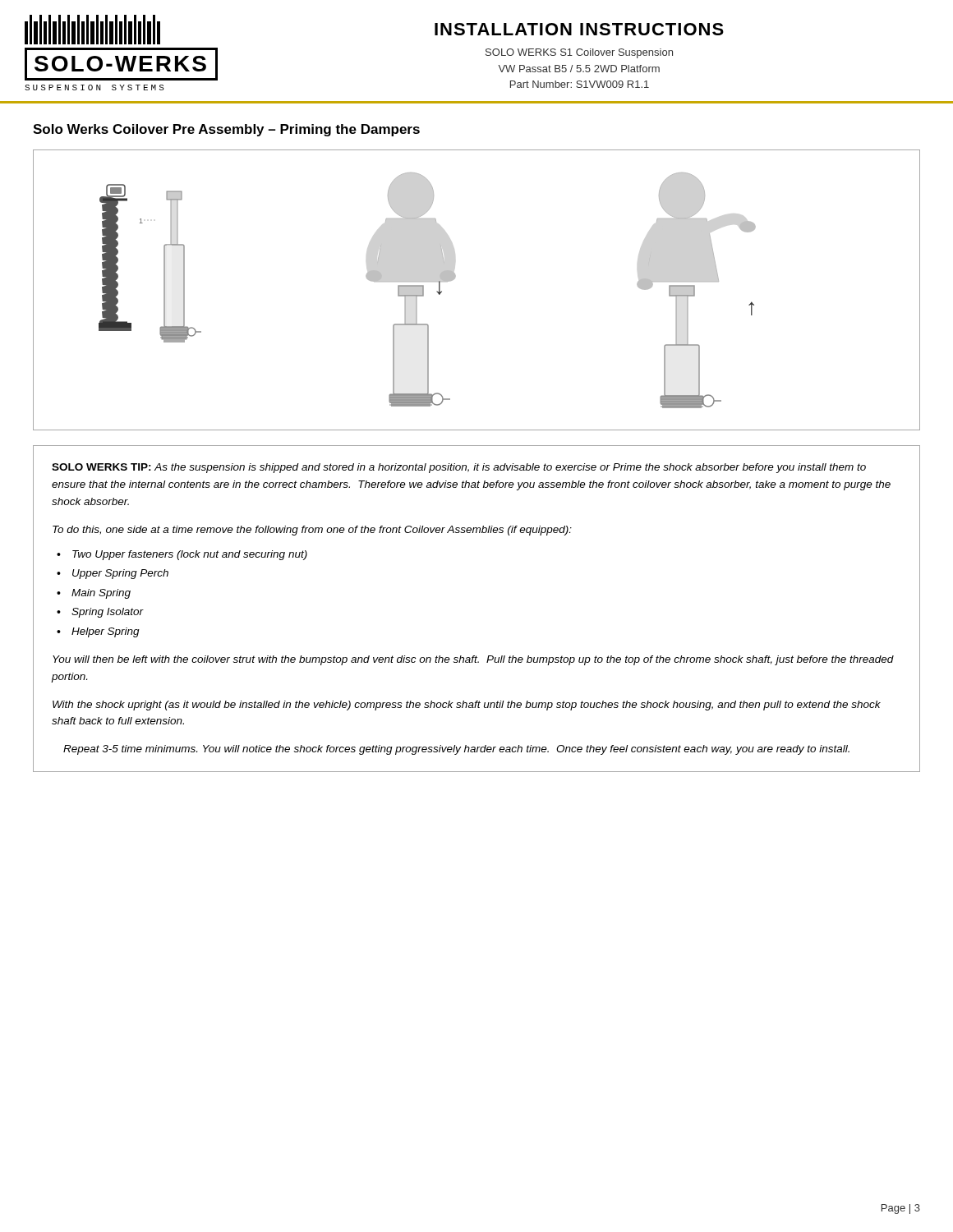This screenshot has width=953, height=1232.
Task: Click on the list item that reads "Spring Isolator"
Action: [107, 612]
